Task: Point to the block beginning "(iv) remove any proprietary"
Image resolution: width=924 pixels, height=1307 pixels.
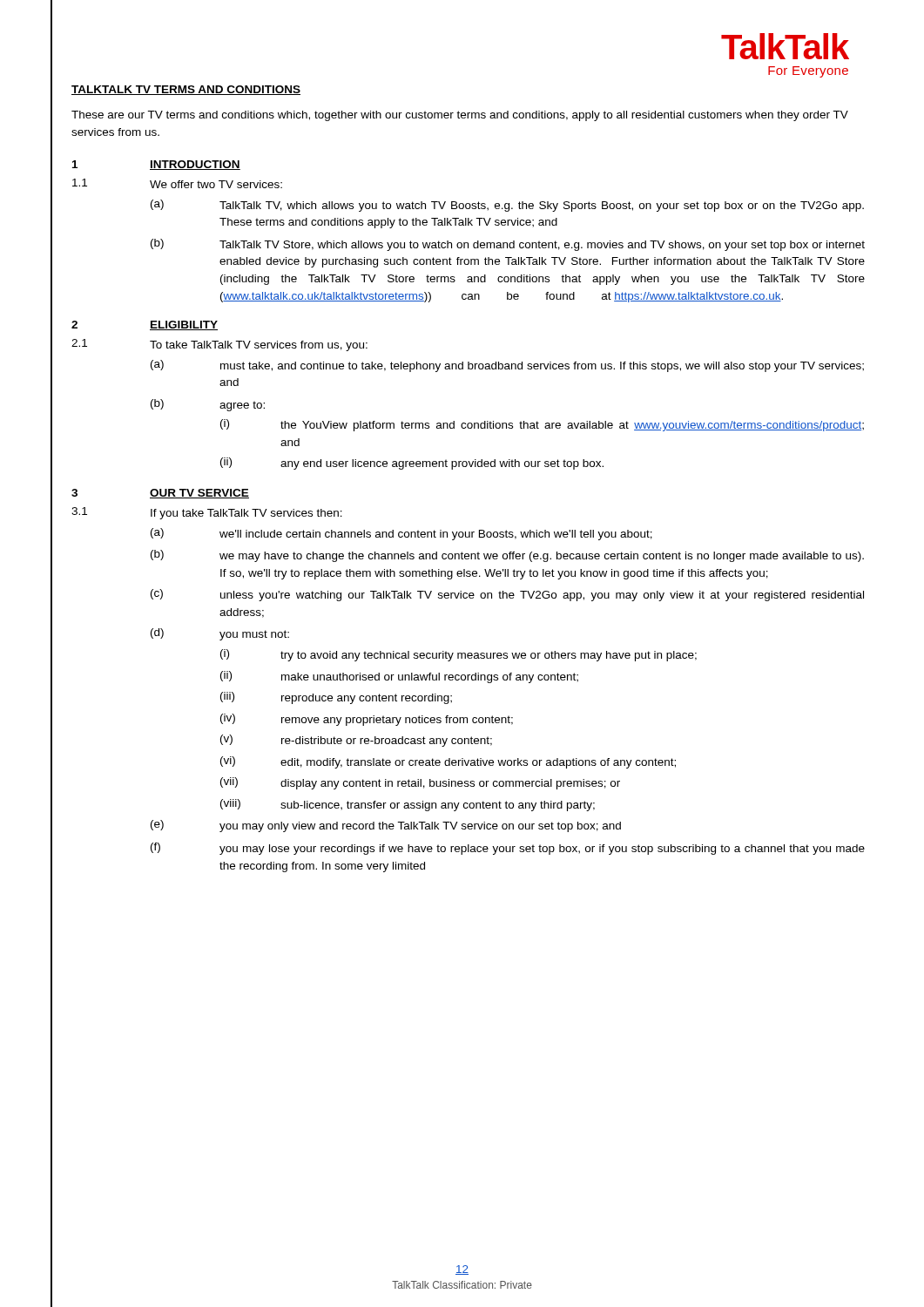Action: [x=367, y=720]
